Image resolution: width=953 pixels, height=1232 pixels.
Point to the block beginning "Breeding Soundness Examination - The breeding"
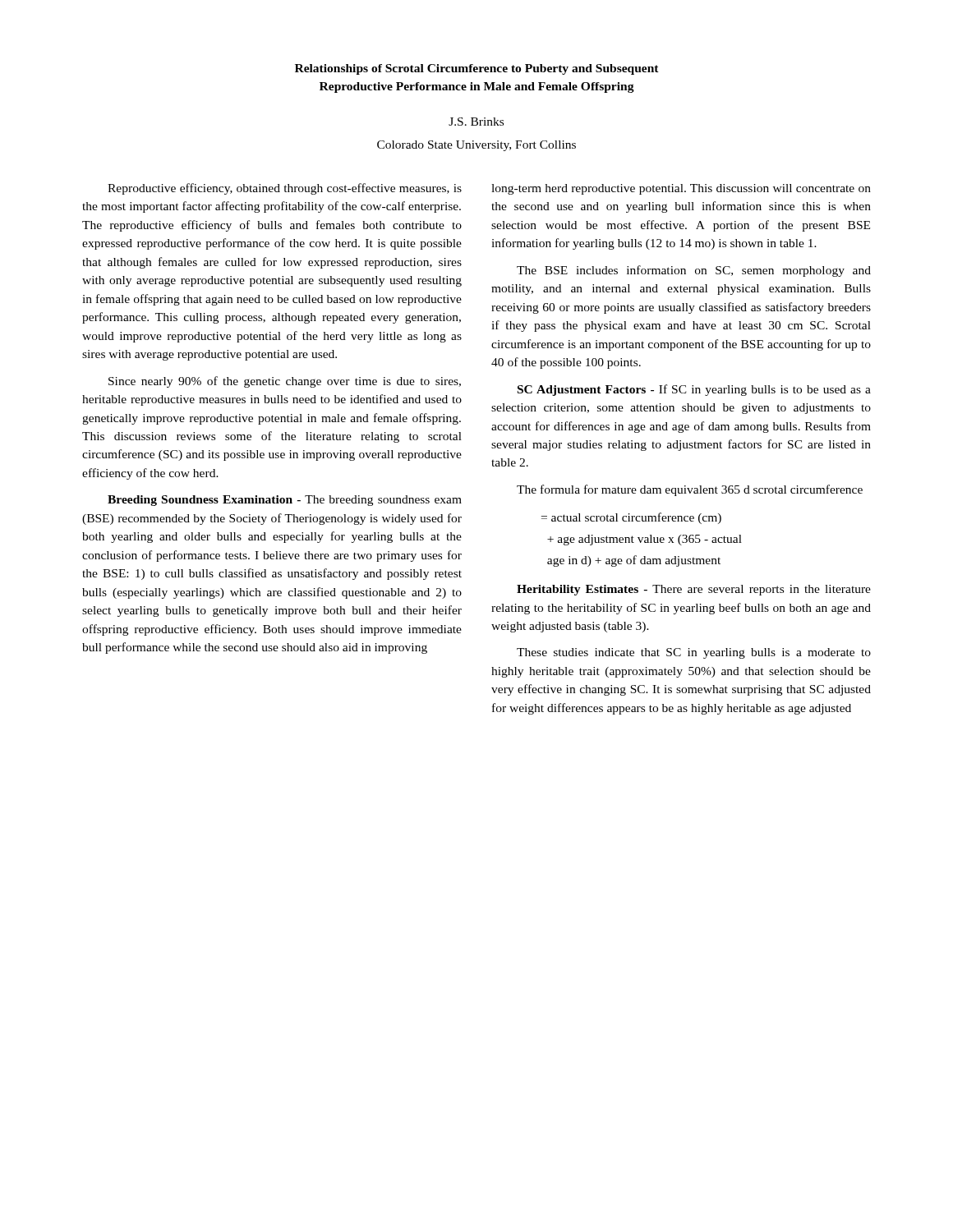coord(272,574)
